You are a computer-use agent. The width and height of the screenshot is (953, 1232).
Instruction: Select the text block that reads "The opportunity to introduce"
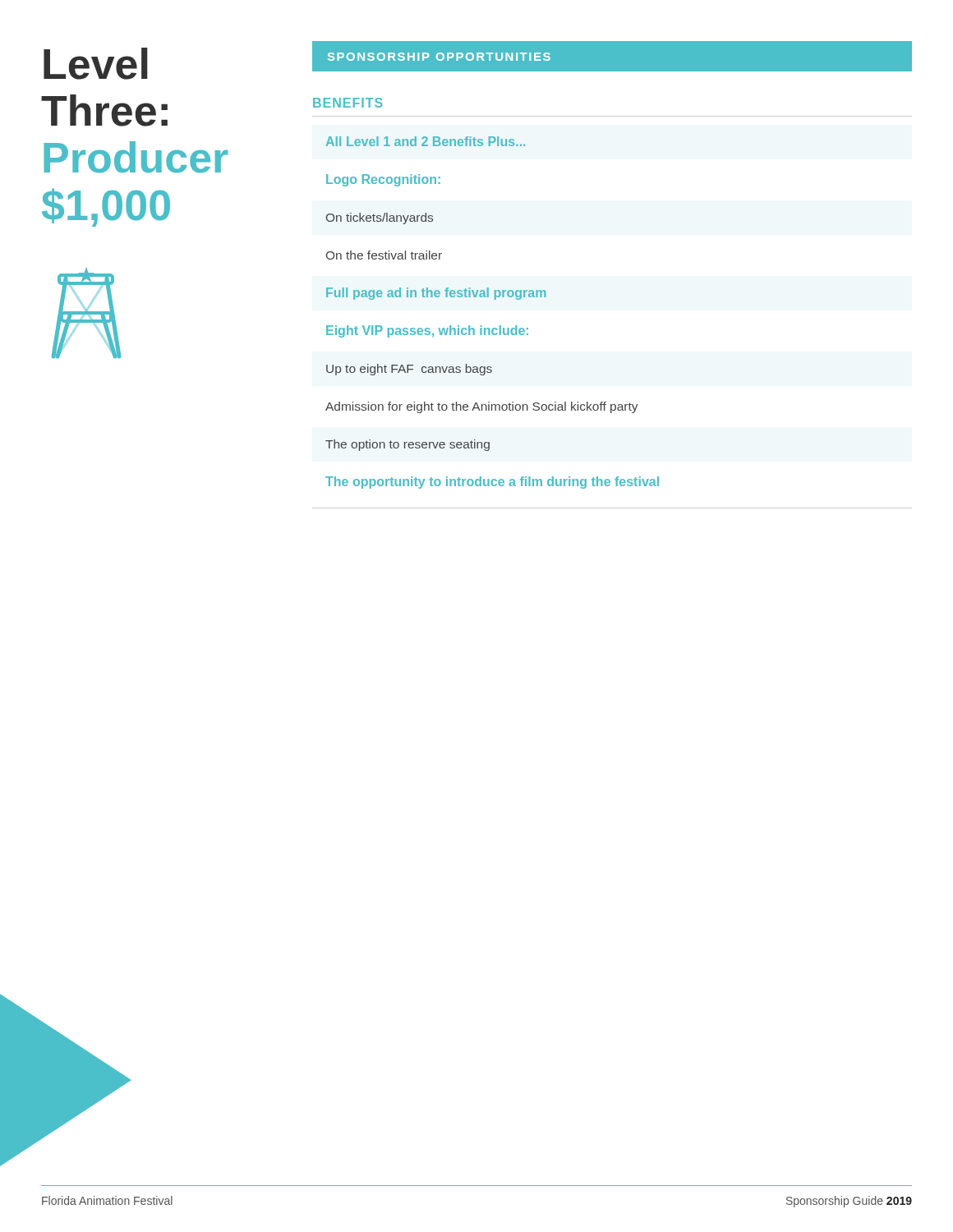click(x=493, y=482)
